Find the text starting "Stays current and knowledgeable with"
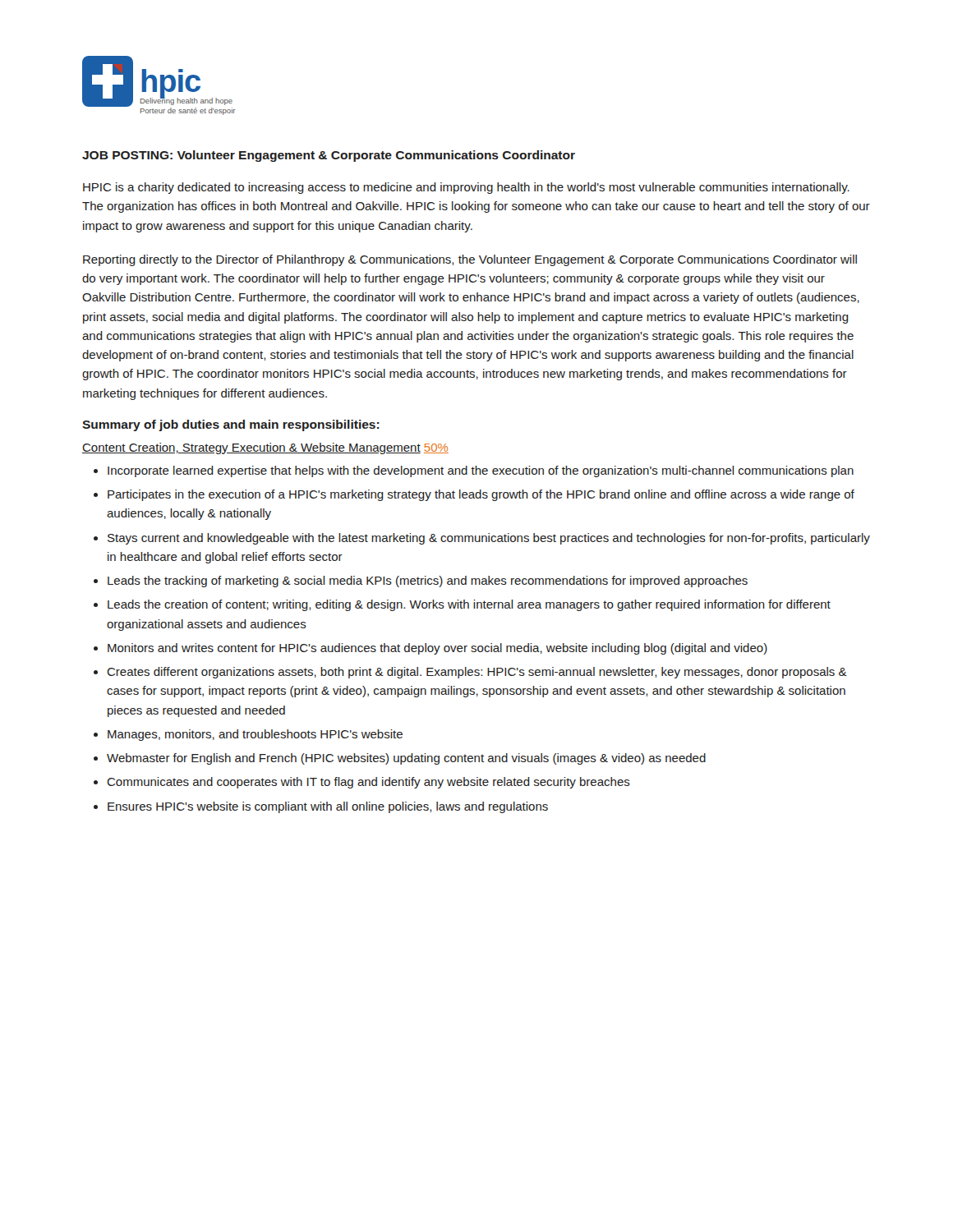 (488, 547)
